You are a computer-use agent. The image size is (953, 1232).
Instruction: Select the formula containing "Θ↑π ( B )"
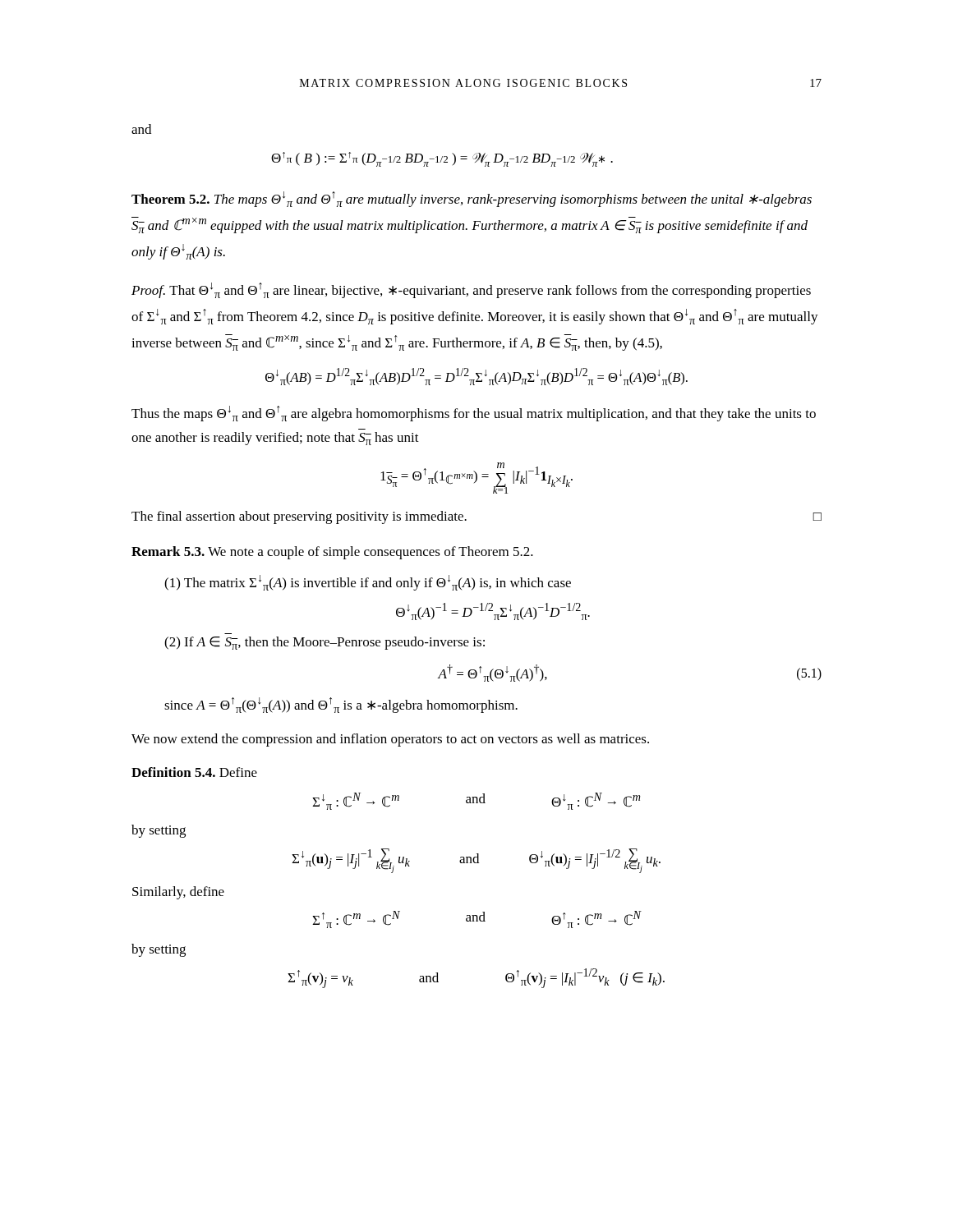tap(476, 158)
